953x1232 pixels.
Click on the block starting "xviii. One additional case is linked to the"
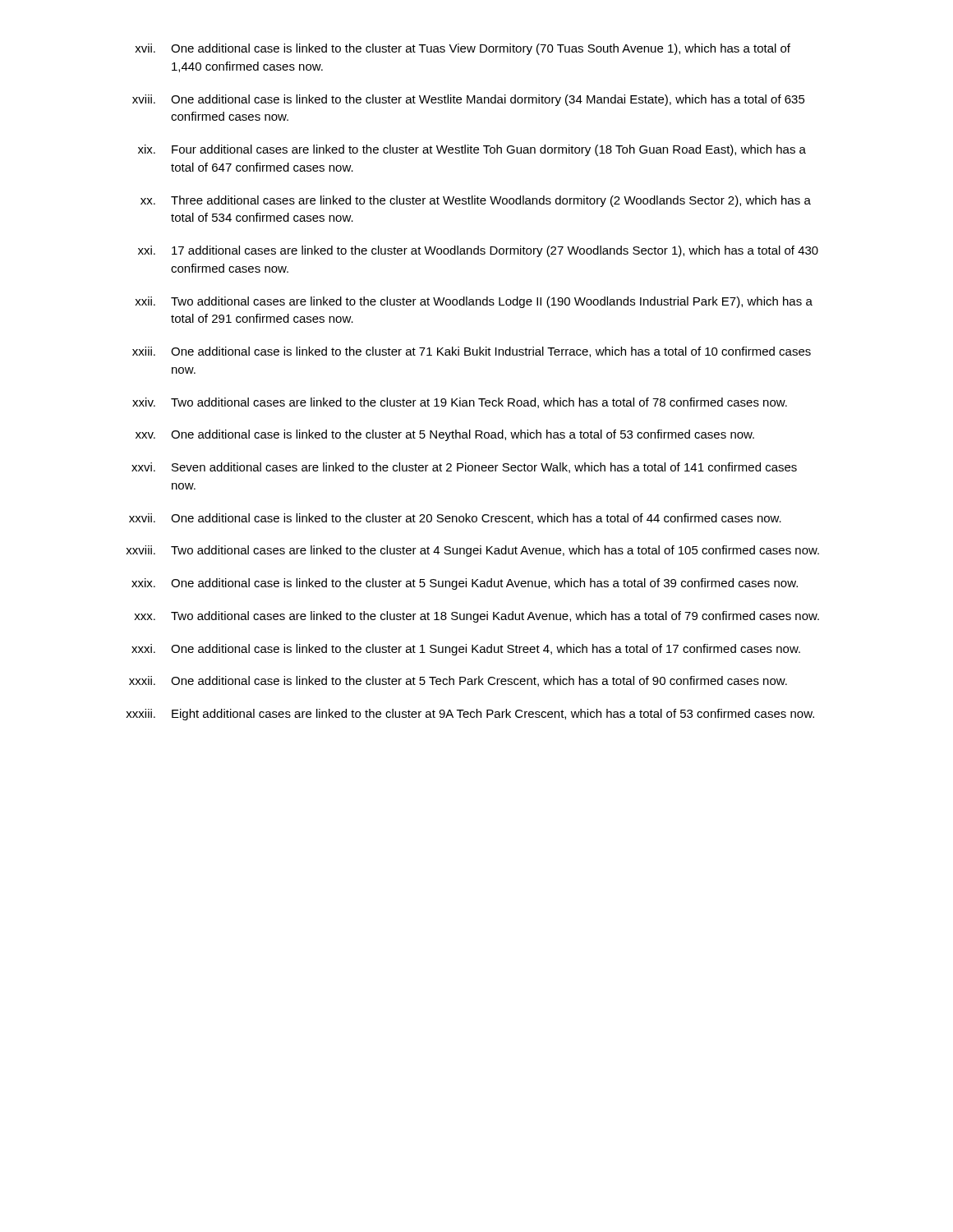452,108
